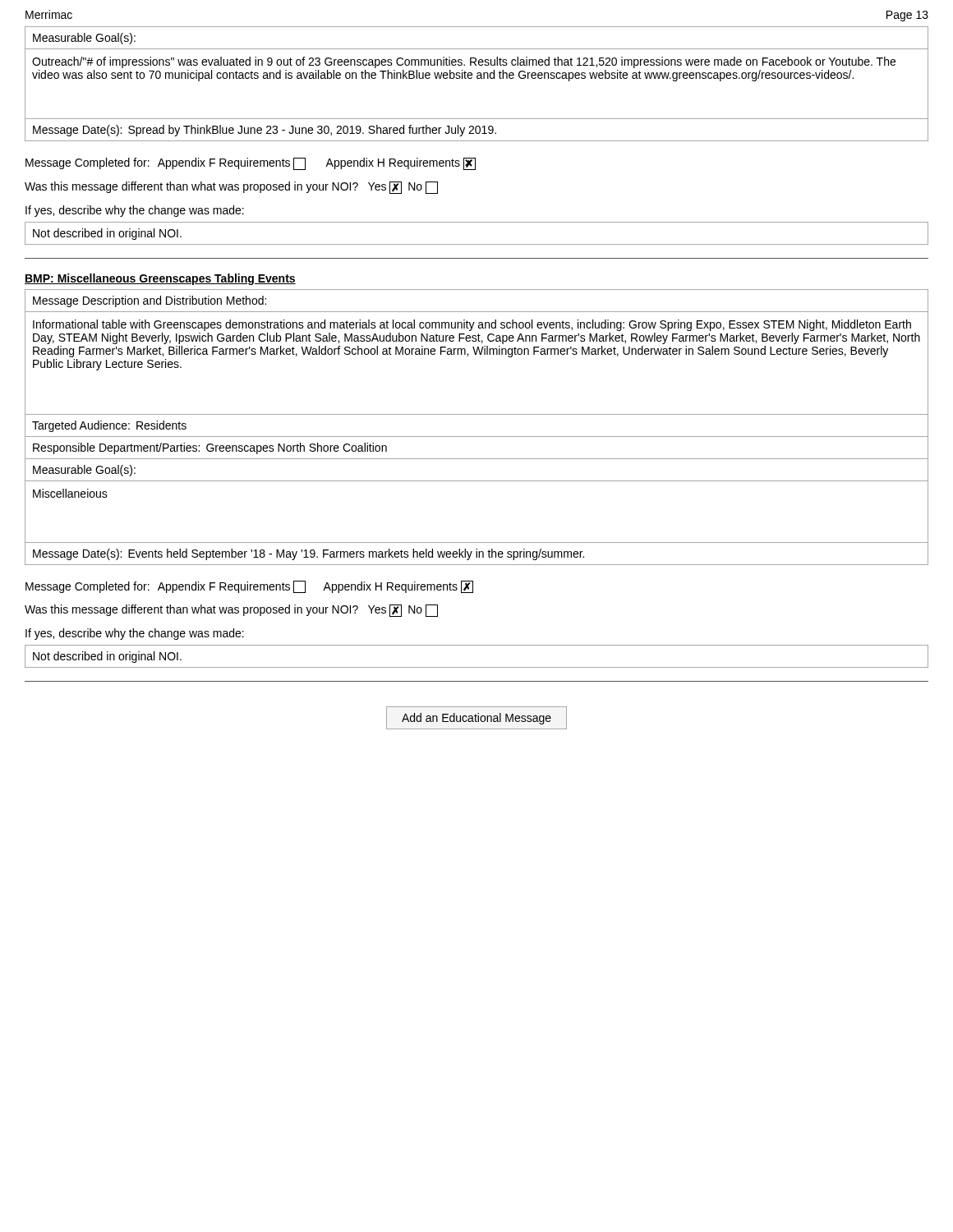Find "Message Description and Distribution Method:" on this page
This screenshot has width=953, height=1232.
click(150, 300)
